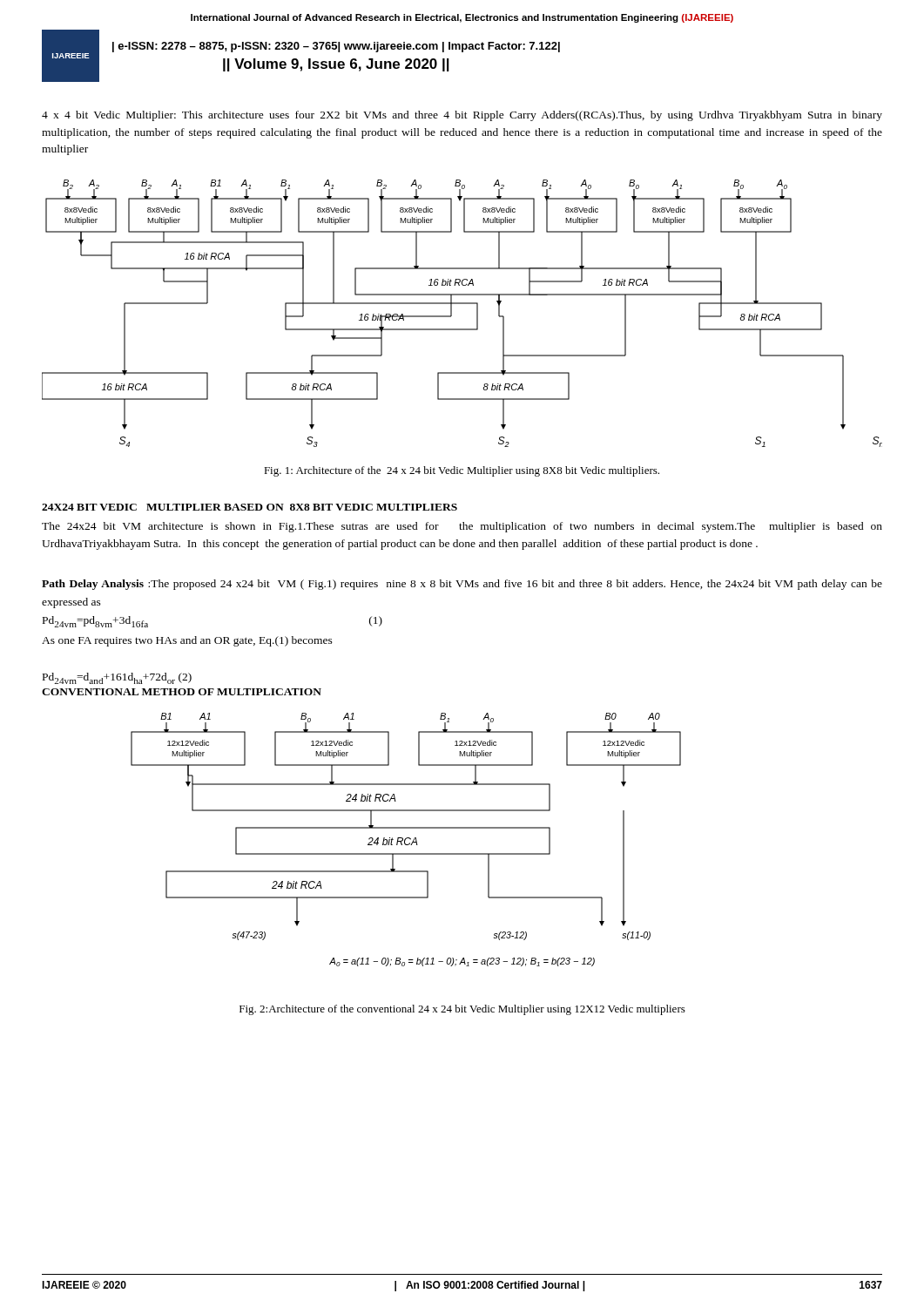Where does it say "CONVENTIONAL METHOD OF MULTIPLICATION"?
Image resolution: width=924 pixels, height=1307 pixels.
pyautogui.click(x=182, y=691)
